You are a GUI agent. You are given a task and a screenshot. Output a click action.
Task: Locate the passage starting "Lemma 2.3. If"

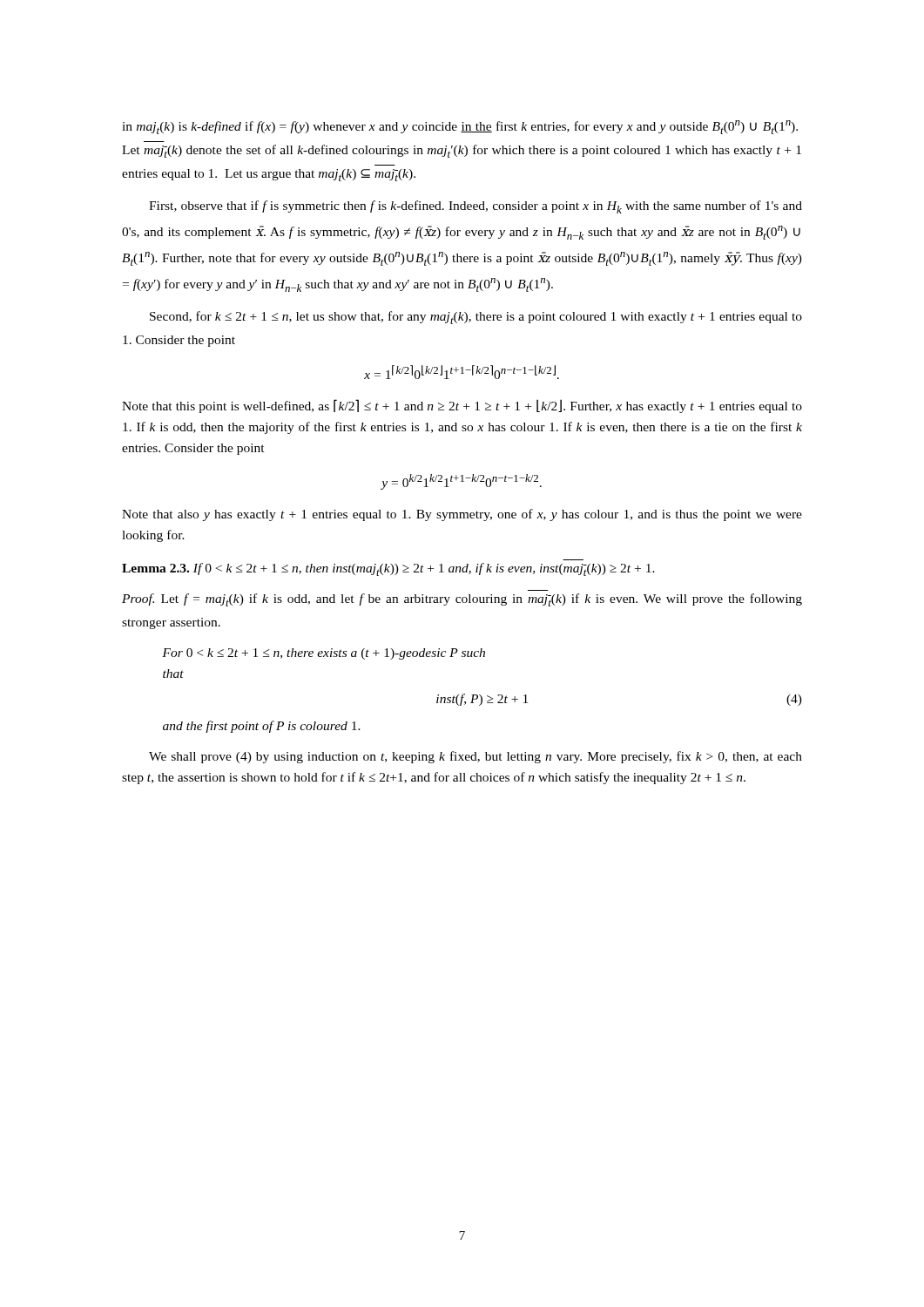tap(389, 570)
